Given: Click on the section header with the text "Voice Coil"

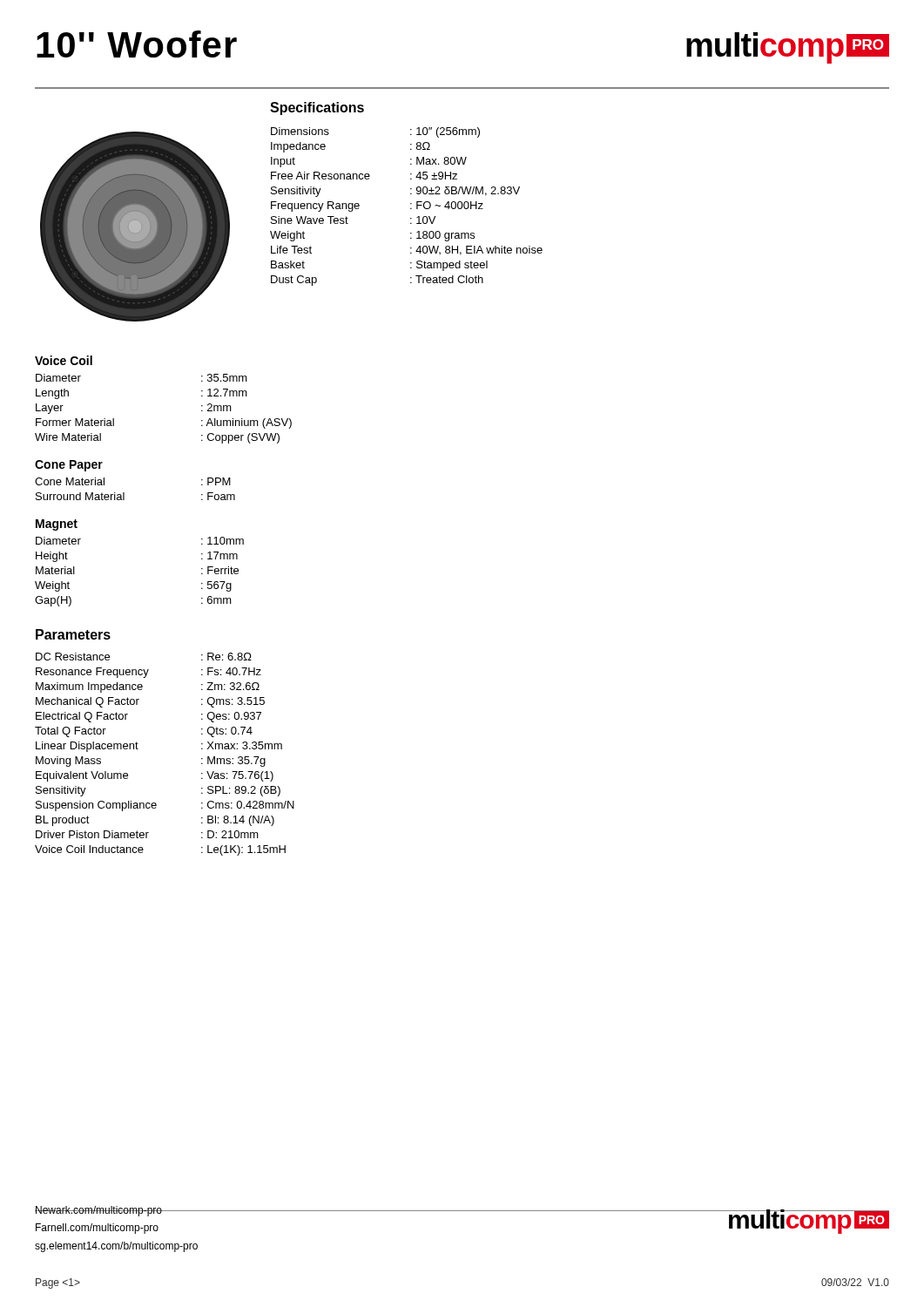Looking at the screenshot, I should pyautogui.click(x=64, y=361).
